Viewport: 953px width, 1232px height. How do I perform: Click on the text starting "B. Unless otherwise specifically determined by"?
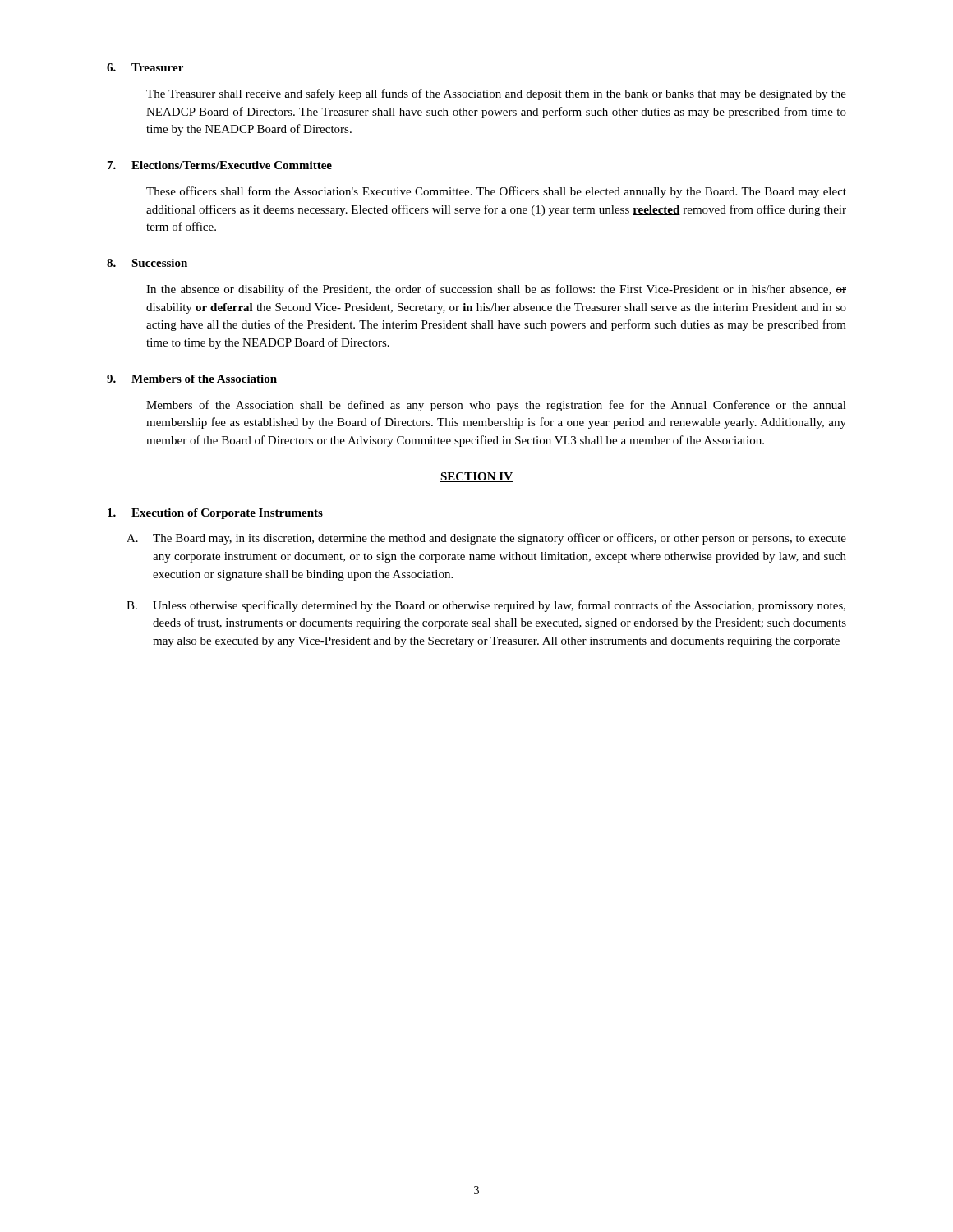coord(486,623)
